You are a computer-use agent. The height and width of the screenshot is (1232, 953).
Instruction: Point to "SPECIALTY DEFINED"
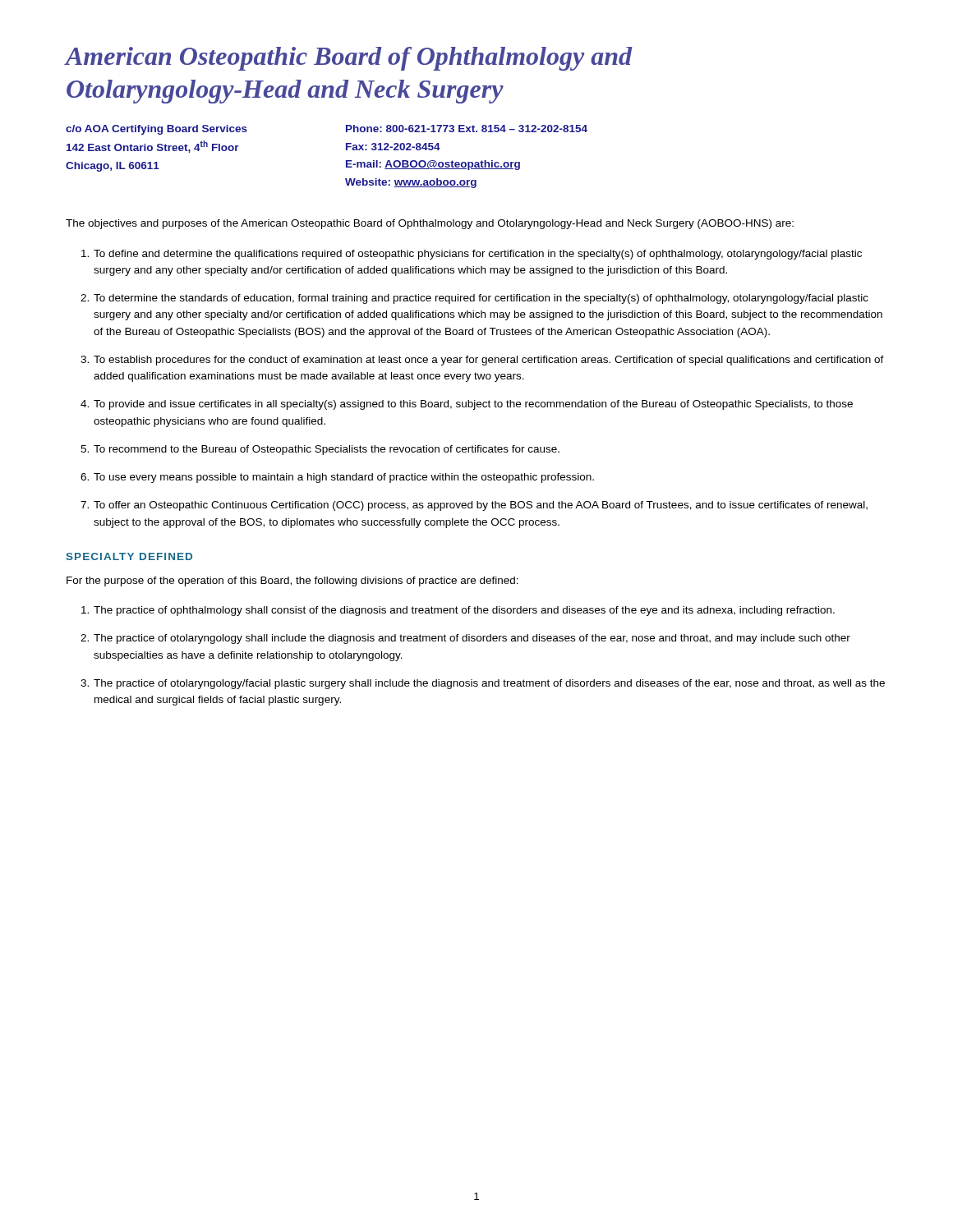129,556
